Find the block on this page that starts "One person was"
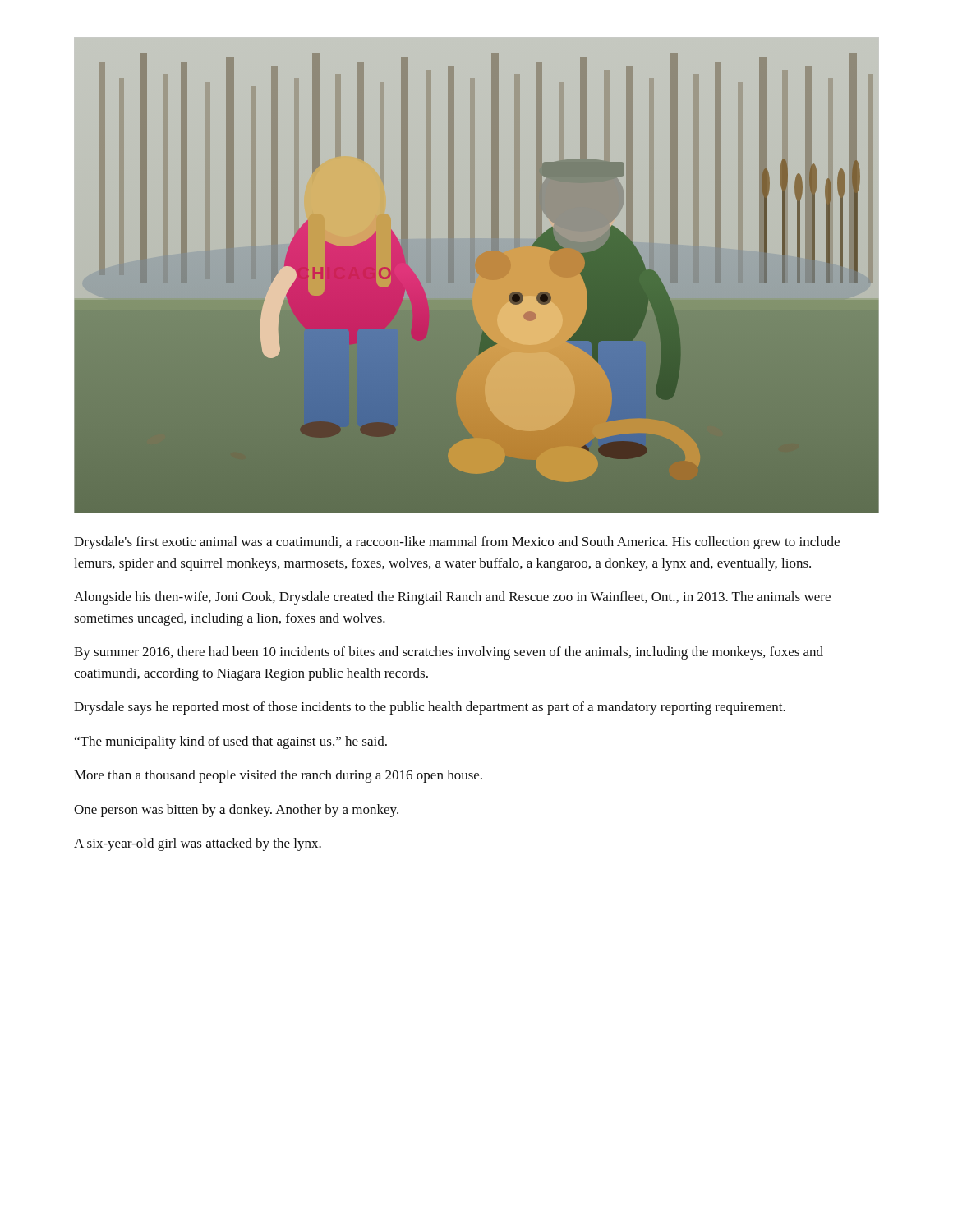This screenshot has height=1232, width=953. 237,809
